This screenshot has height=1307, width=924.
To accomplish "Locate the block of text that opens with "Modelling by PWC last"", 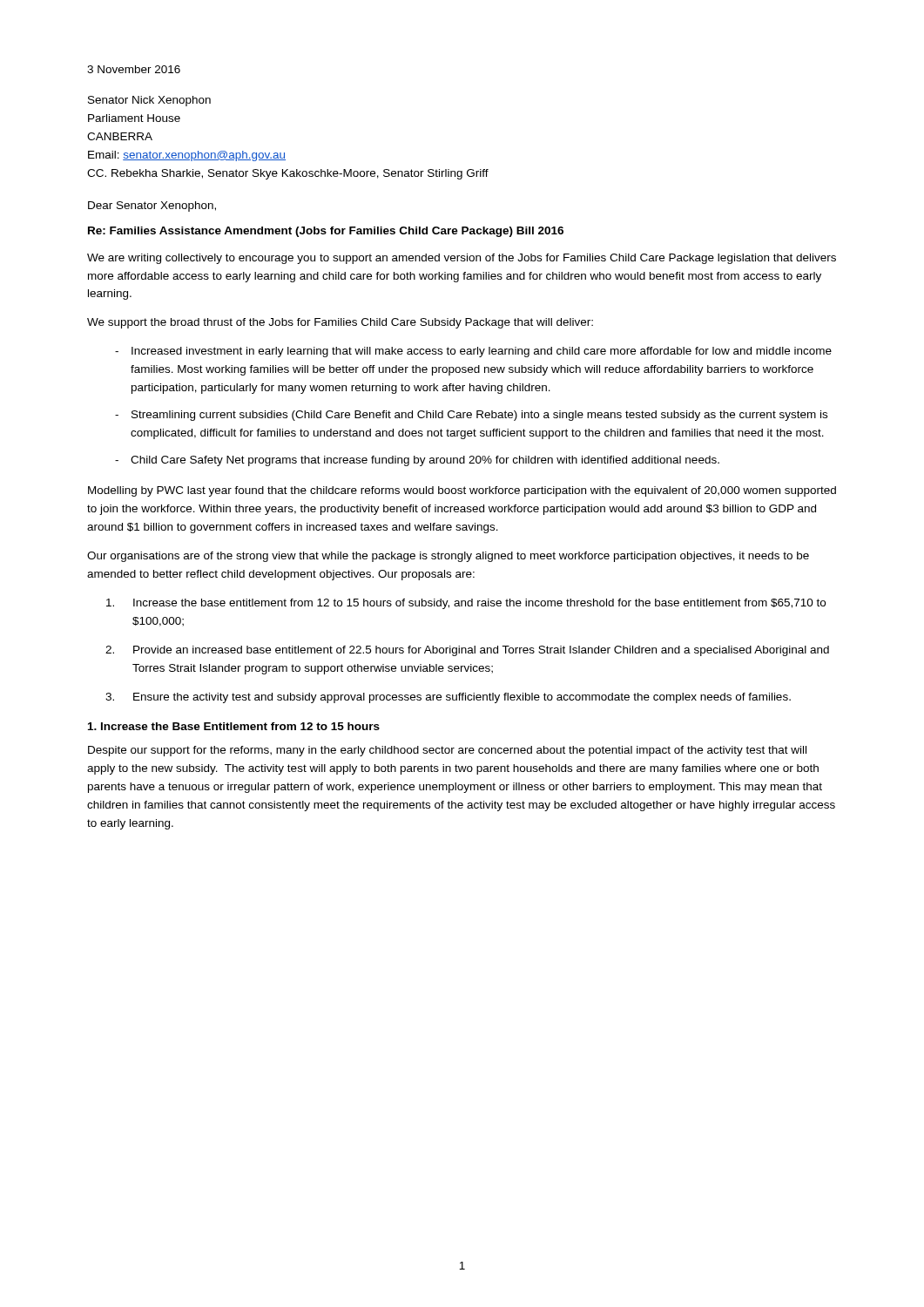I will point(462,508).
